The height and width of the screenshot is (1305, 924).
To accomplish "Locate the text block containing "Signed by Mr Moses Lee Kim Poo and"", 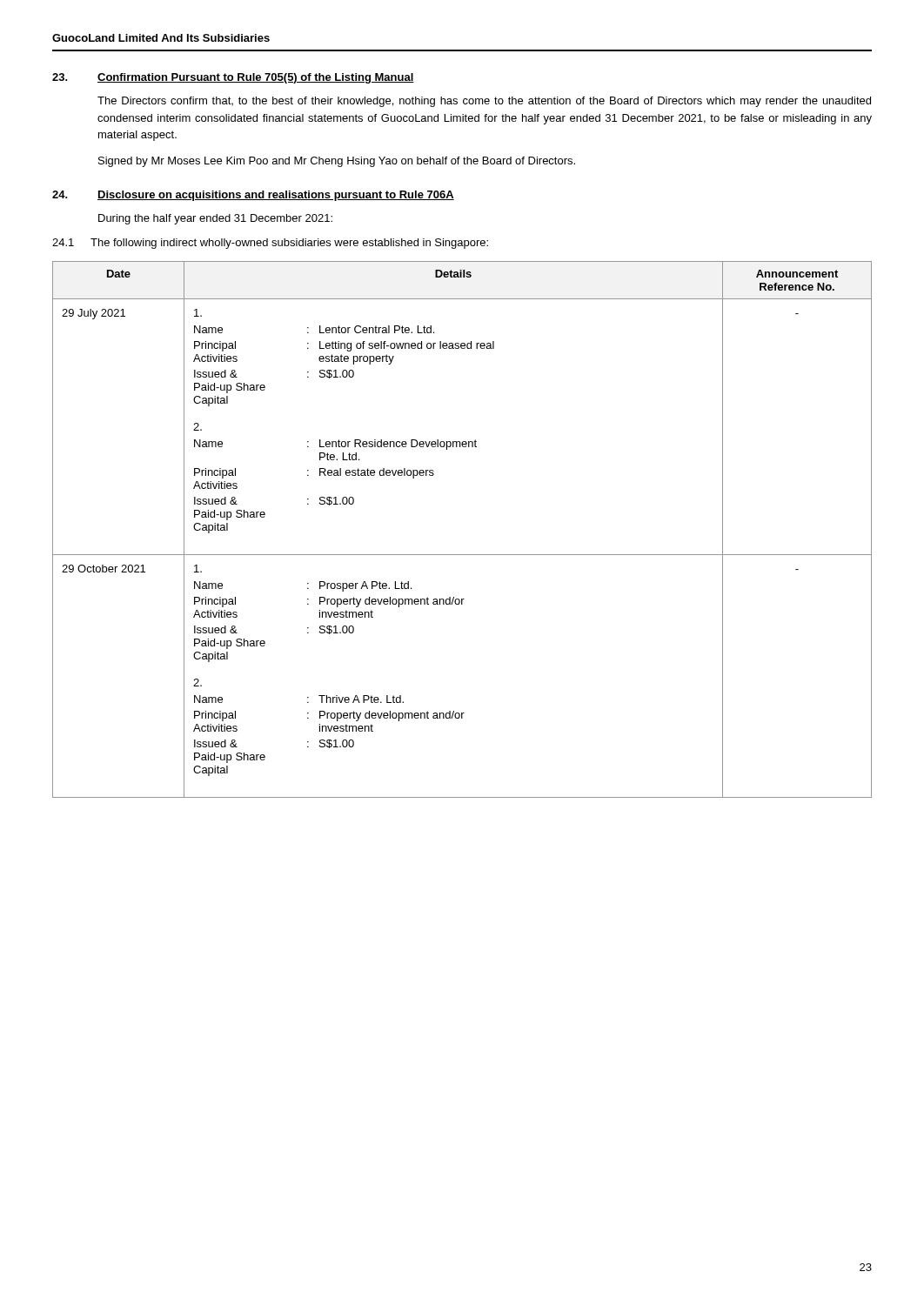I will click(337, 160).
